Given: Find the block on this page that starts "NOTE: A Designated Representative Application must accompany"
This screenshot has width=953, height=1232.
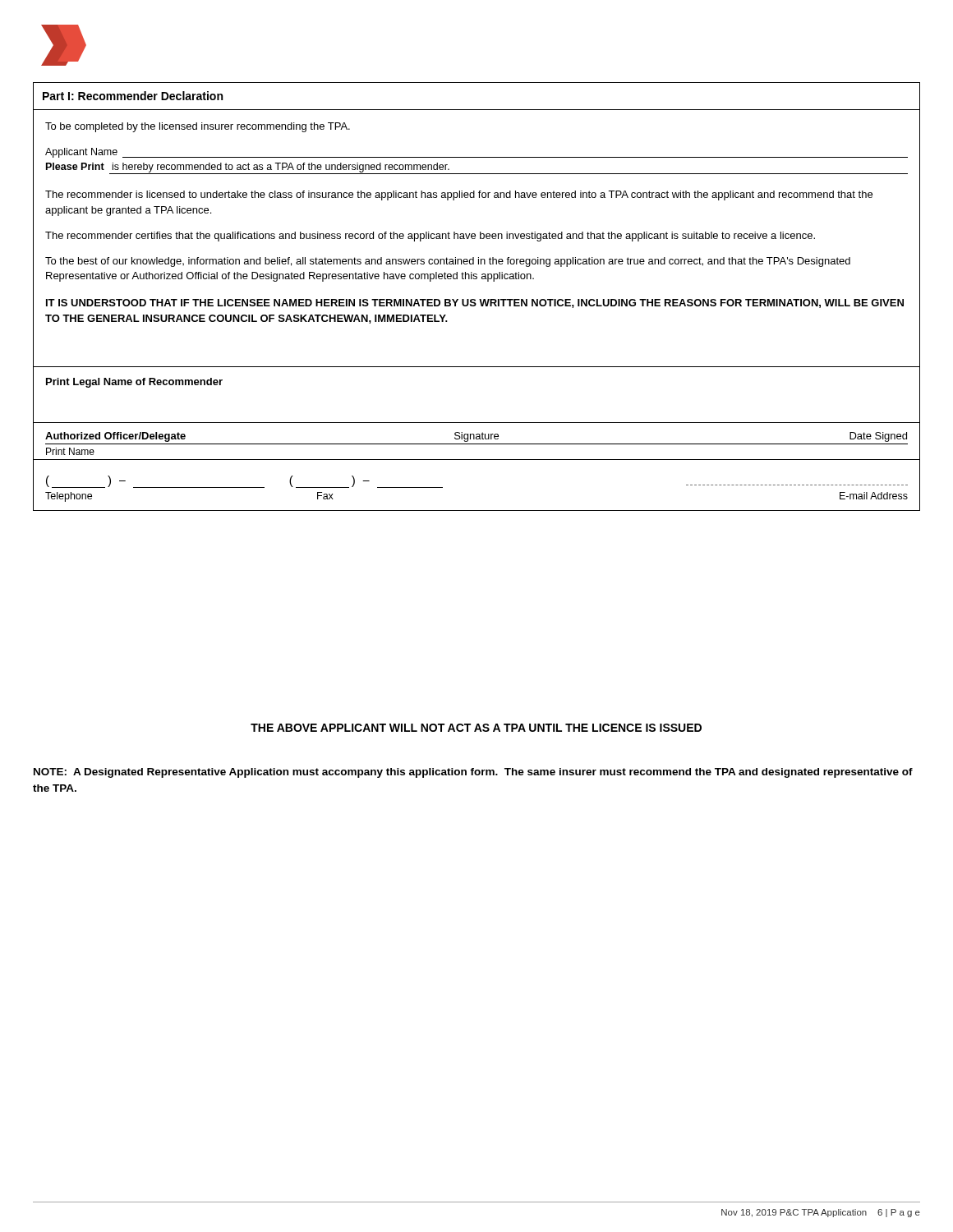Looking at the screenshot, I should 473,780.
